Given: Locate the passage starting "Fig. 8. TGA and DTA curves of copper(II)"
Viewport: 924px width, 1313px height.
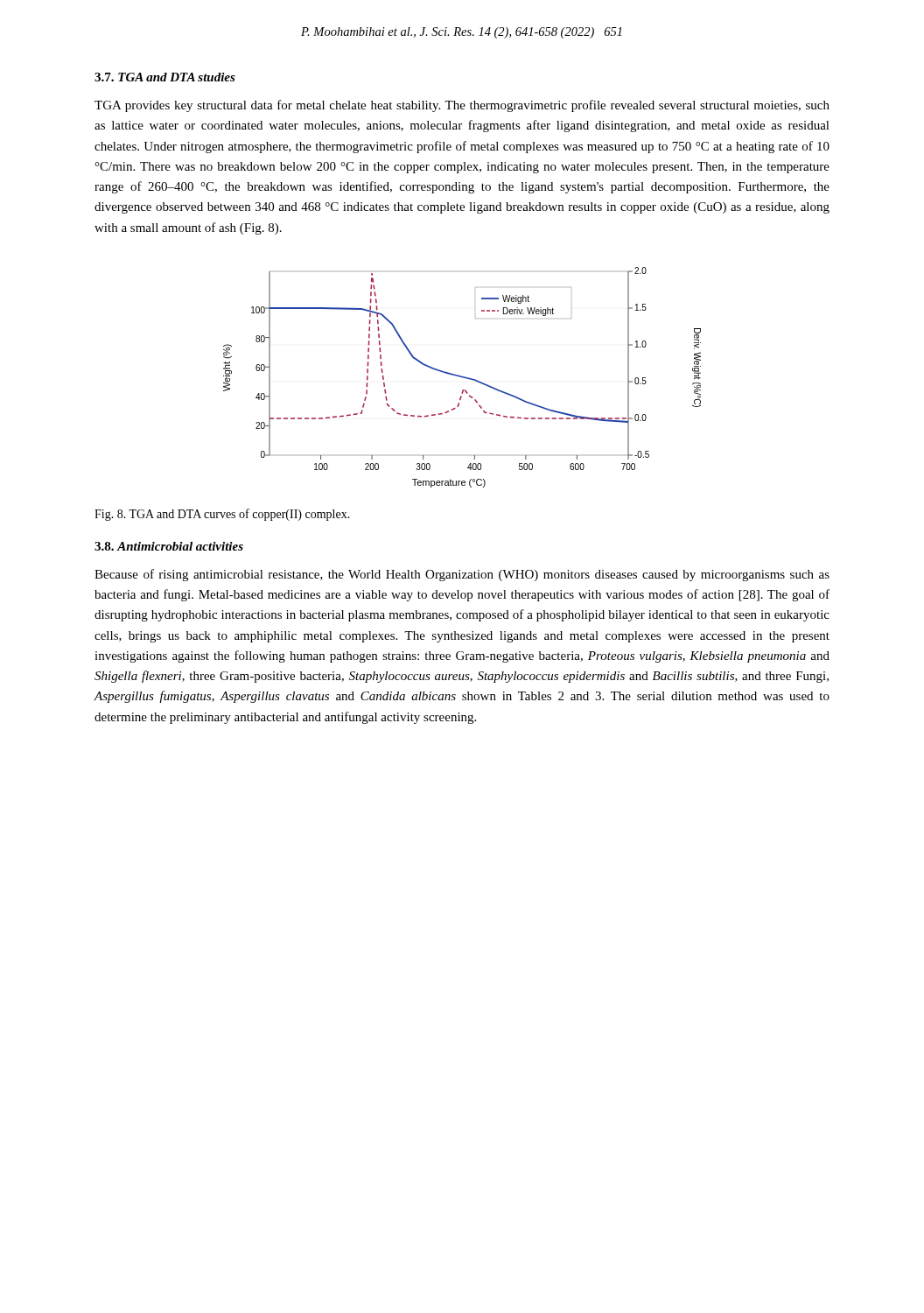Looking at the screenshot, I should tap(222, 514).
